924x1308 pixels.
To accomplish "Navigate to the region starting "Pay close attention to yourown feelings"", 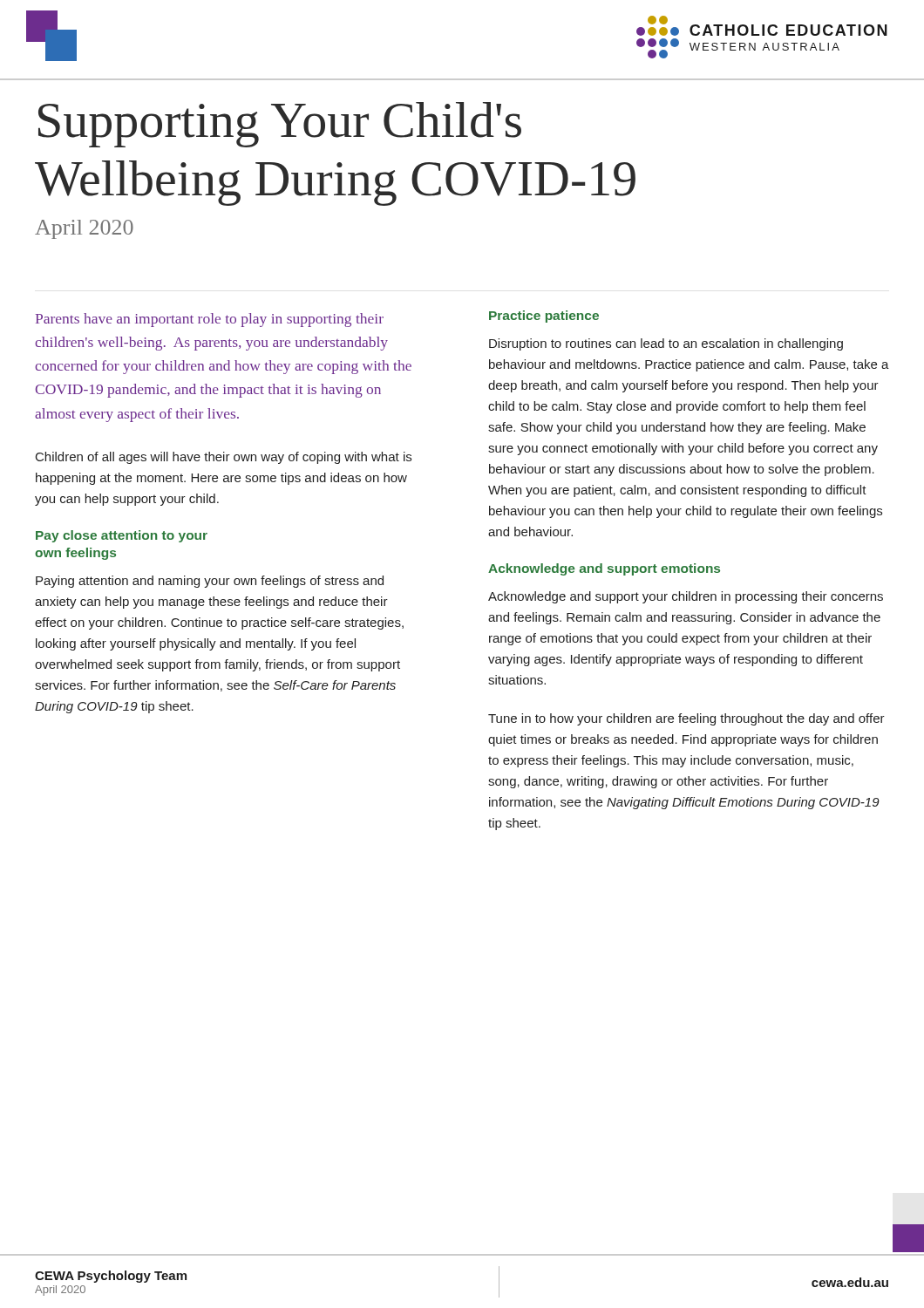I will tap(121, 543).
